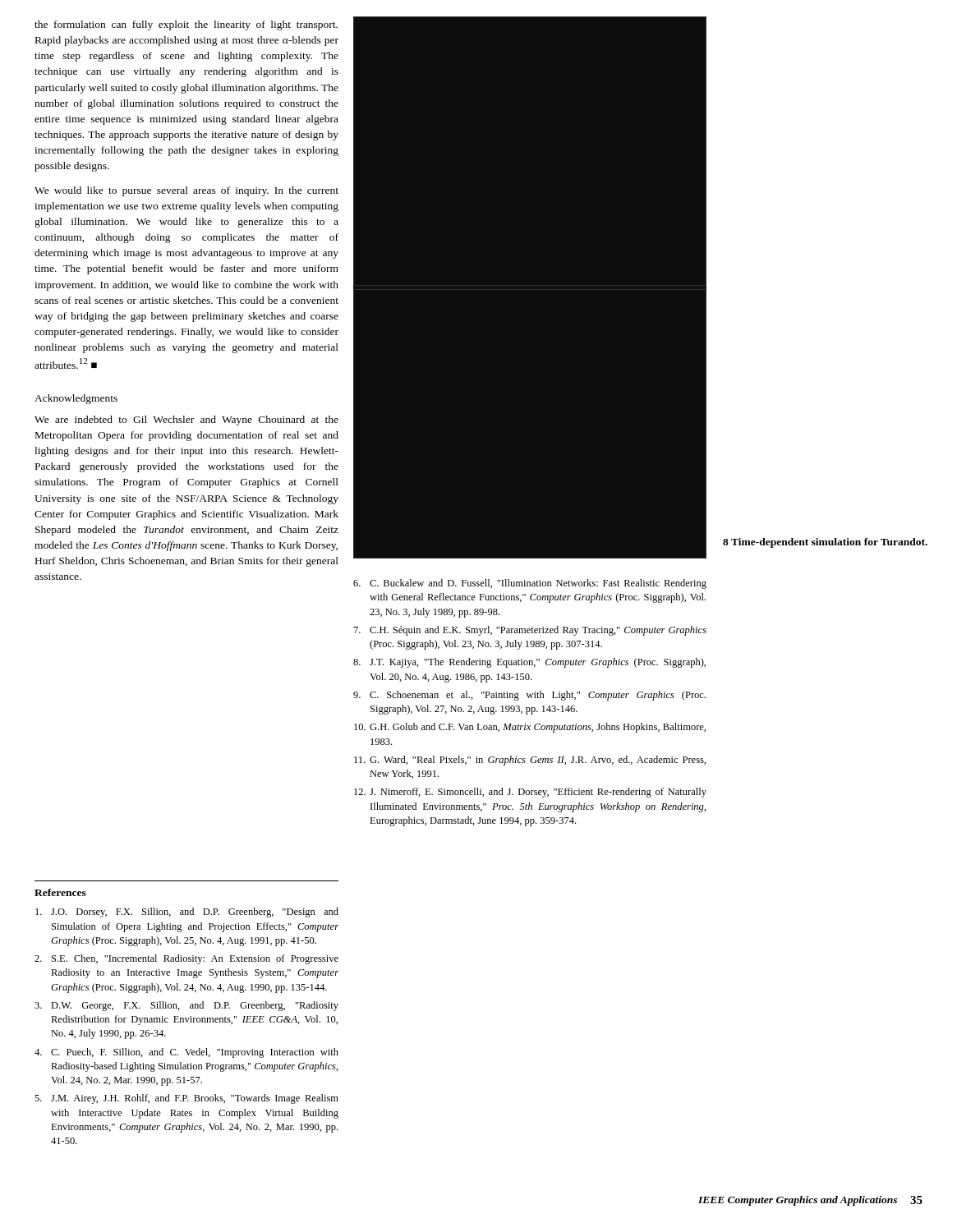Viewport: 957px width, 1232px height.
Task: Find the block on this page that starts "the formulation can fully"
Action: pos(186,95)
